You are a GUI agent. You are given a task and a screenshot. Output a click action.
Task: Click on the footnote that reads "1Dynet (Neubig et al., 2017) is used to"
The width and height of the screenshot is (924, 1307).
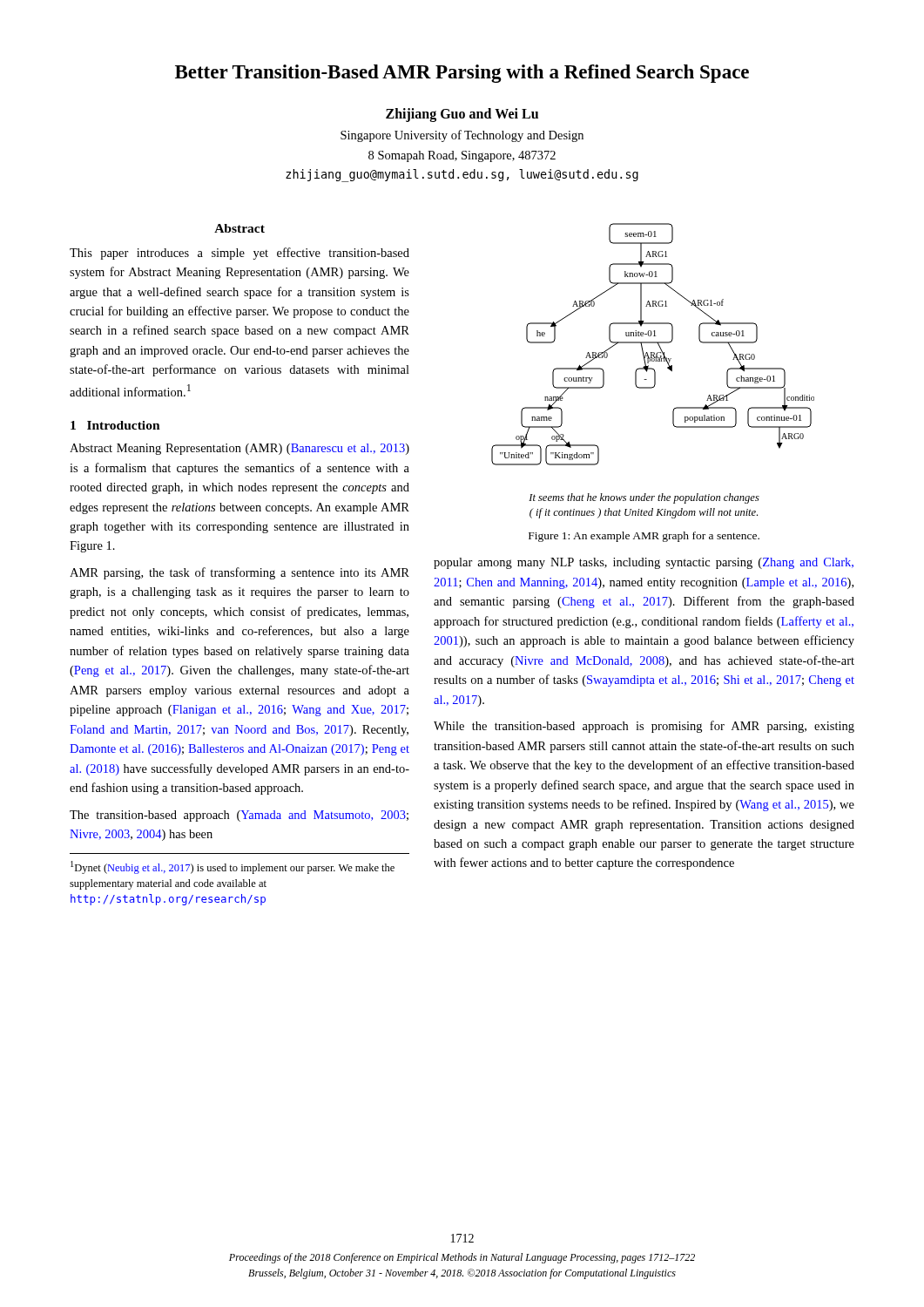click(x=232, y=882)
